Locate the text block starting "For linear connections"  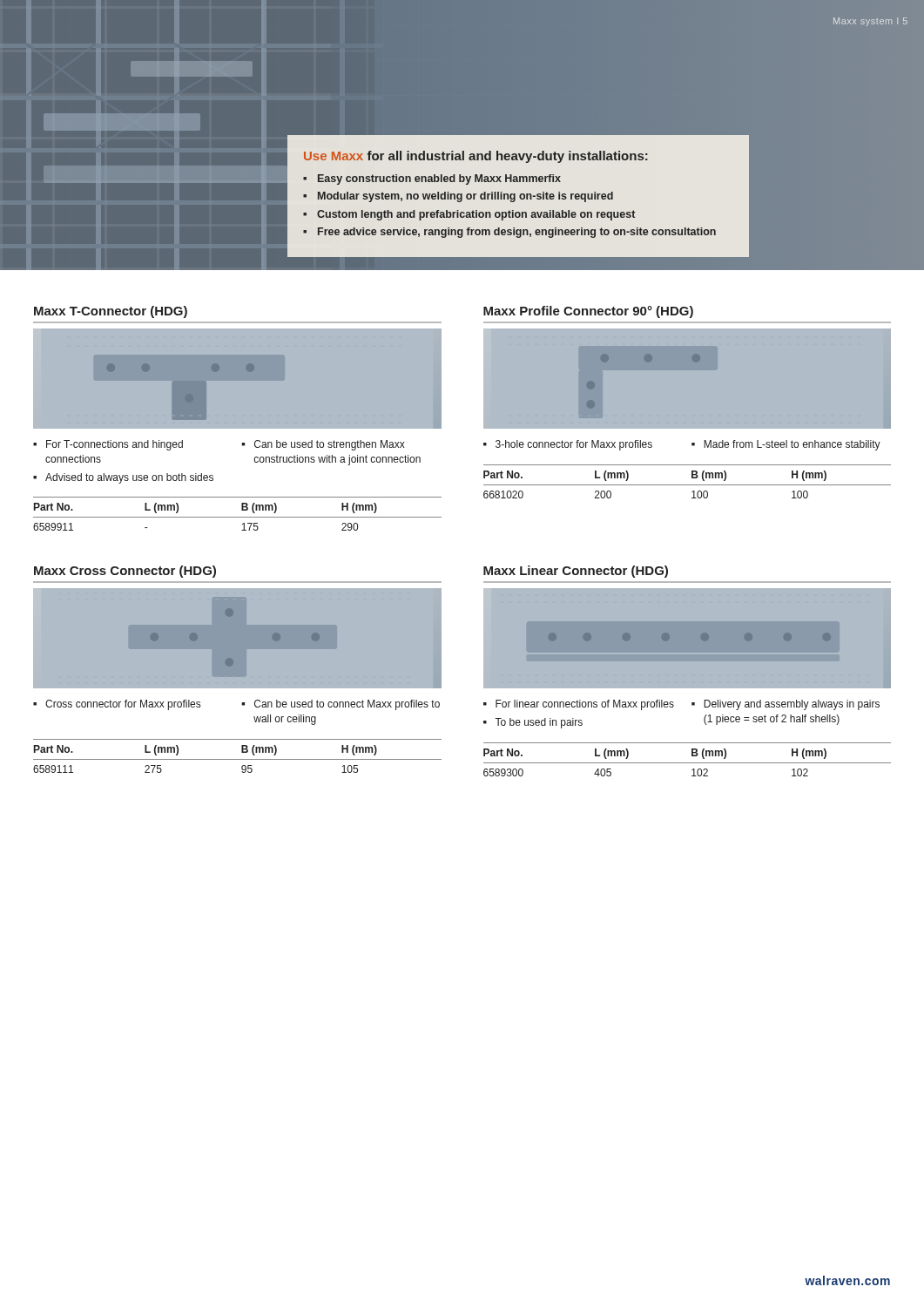click(x=585, y=704)
